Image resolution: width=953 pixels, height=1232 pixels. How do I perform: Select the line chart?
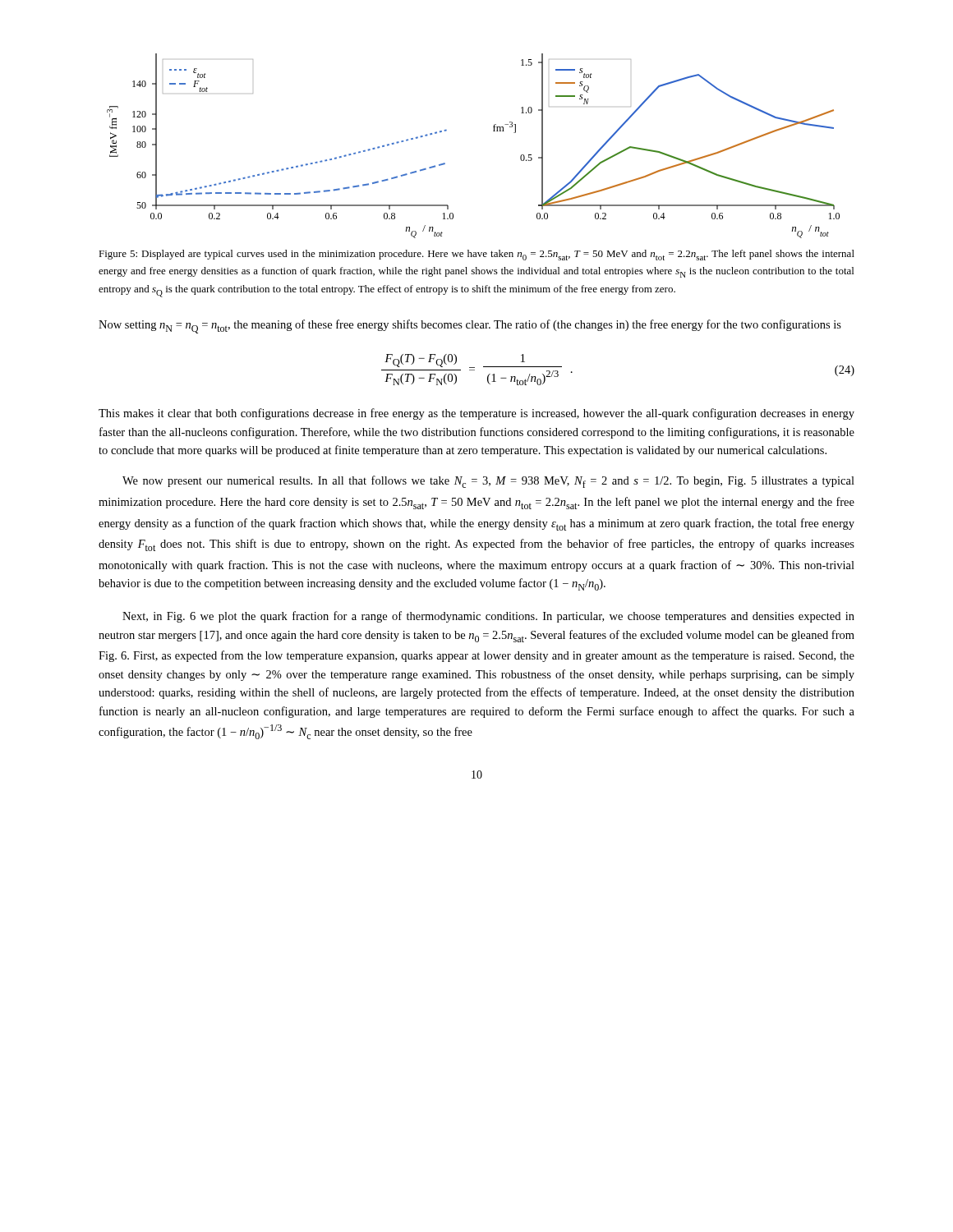476,140
